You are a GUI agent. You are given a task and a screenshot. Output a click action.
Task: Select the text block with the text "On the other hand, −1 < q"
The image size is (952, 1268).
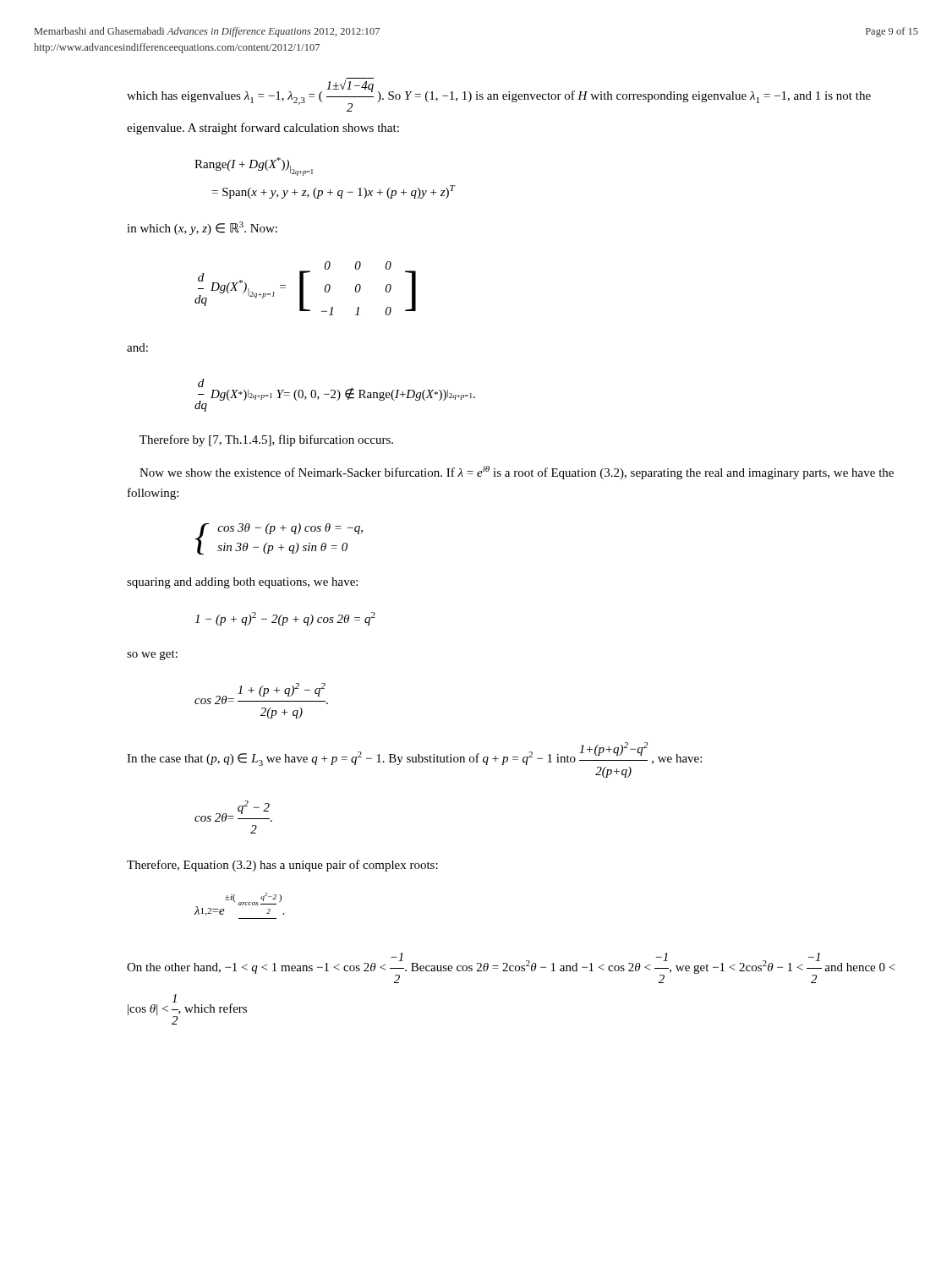(x=511, y=968)
